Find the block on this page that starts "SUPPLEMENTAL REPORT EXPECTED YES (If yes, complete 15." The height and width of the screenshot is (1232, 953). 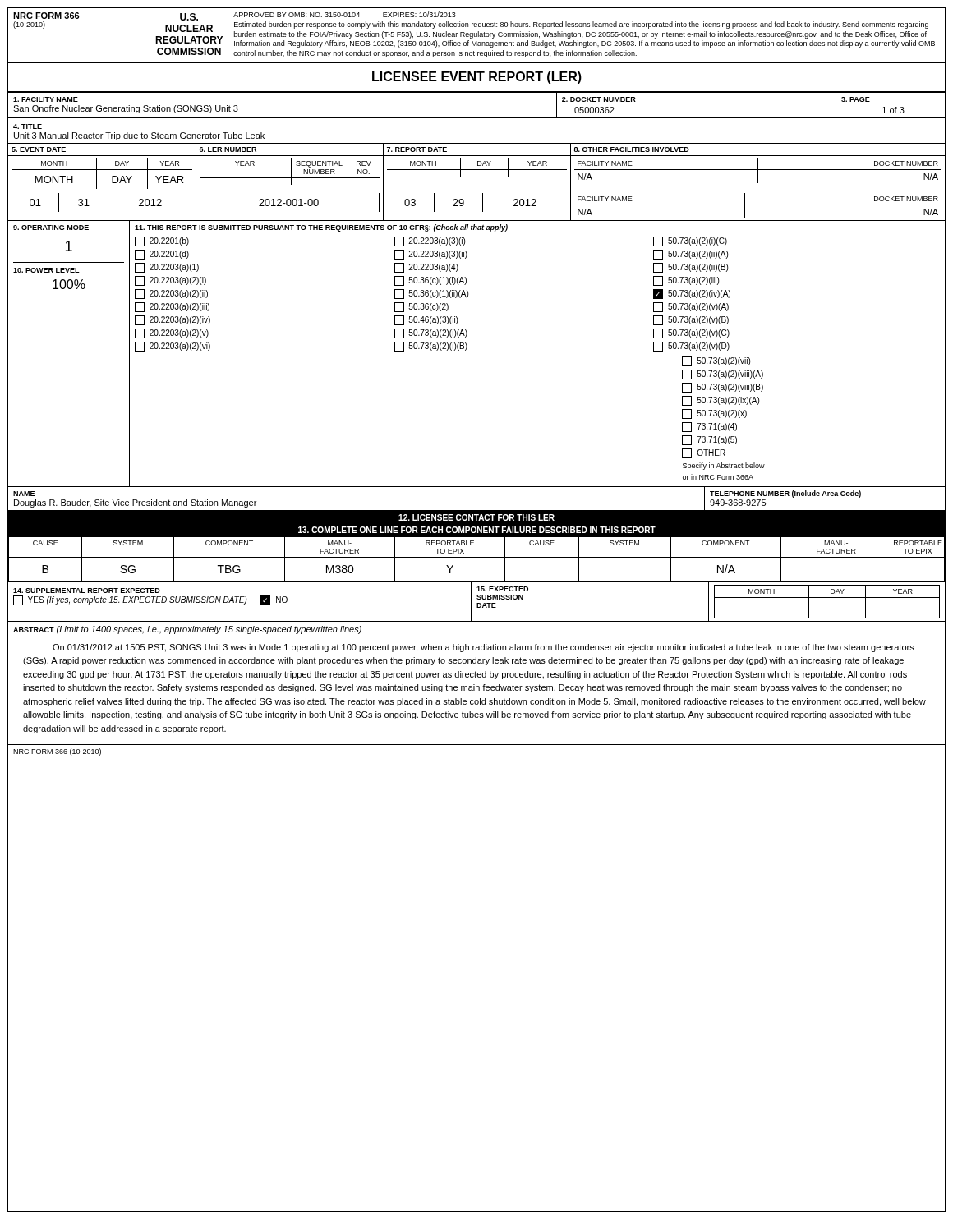pos(150,595)
